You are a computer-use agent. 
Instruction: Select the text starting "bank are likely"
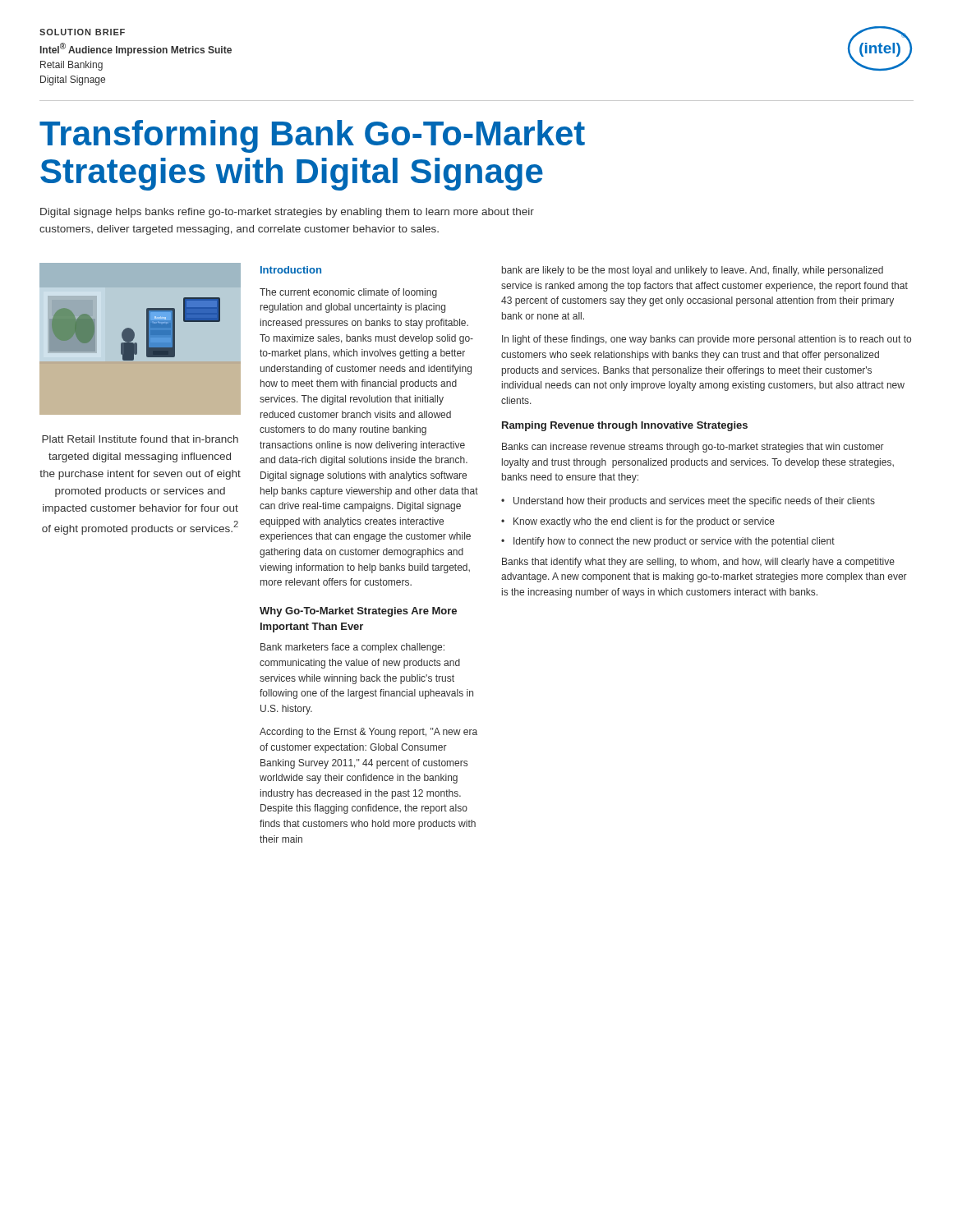click(x=707, y=293)
